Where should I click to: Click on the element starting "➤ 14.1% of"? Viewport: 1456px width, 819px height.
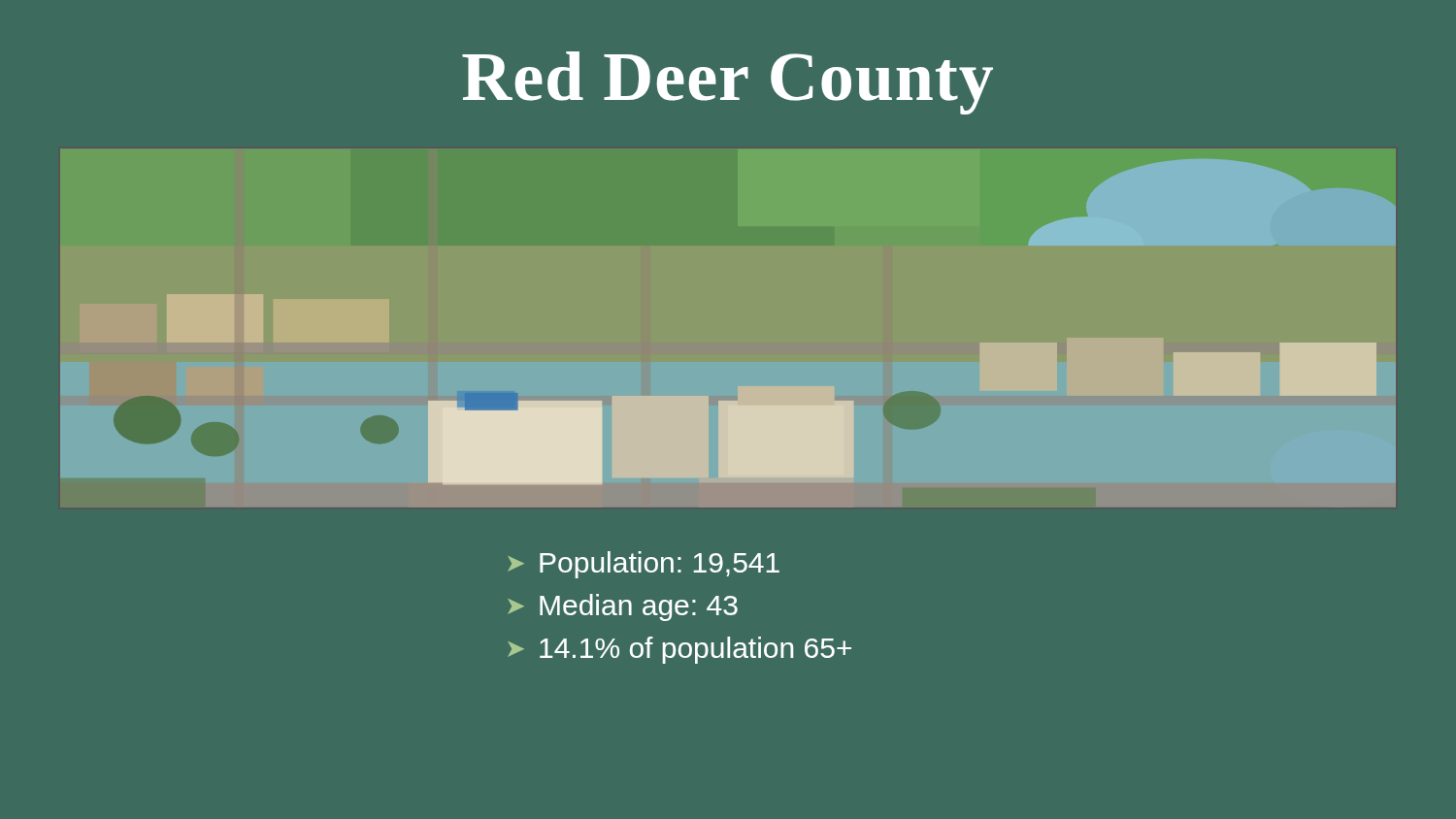coord(679,648)
